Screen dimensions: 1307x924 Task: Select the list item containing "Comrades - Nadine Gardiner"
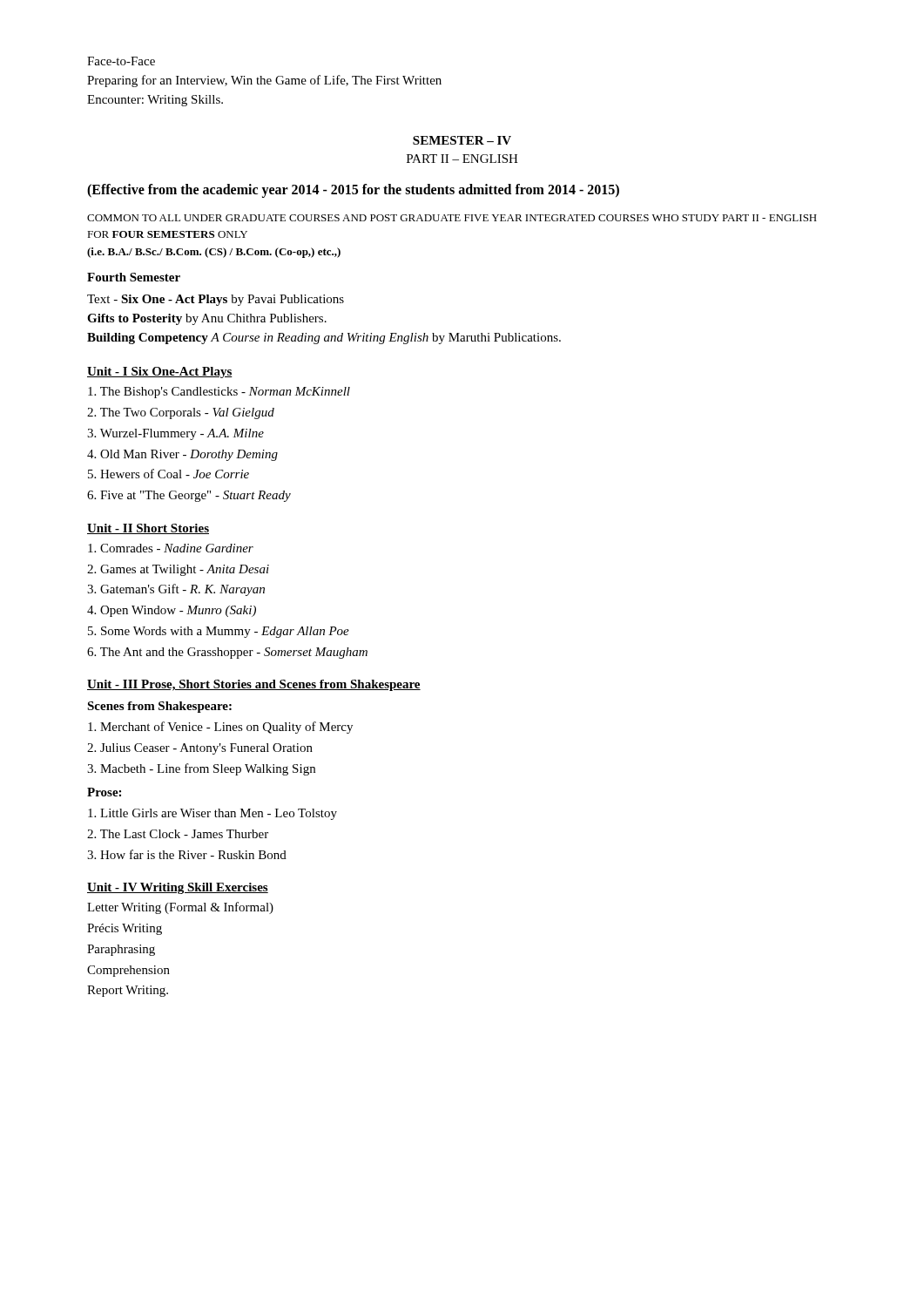(x=170, y=548)
